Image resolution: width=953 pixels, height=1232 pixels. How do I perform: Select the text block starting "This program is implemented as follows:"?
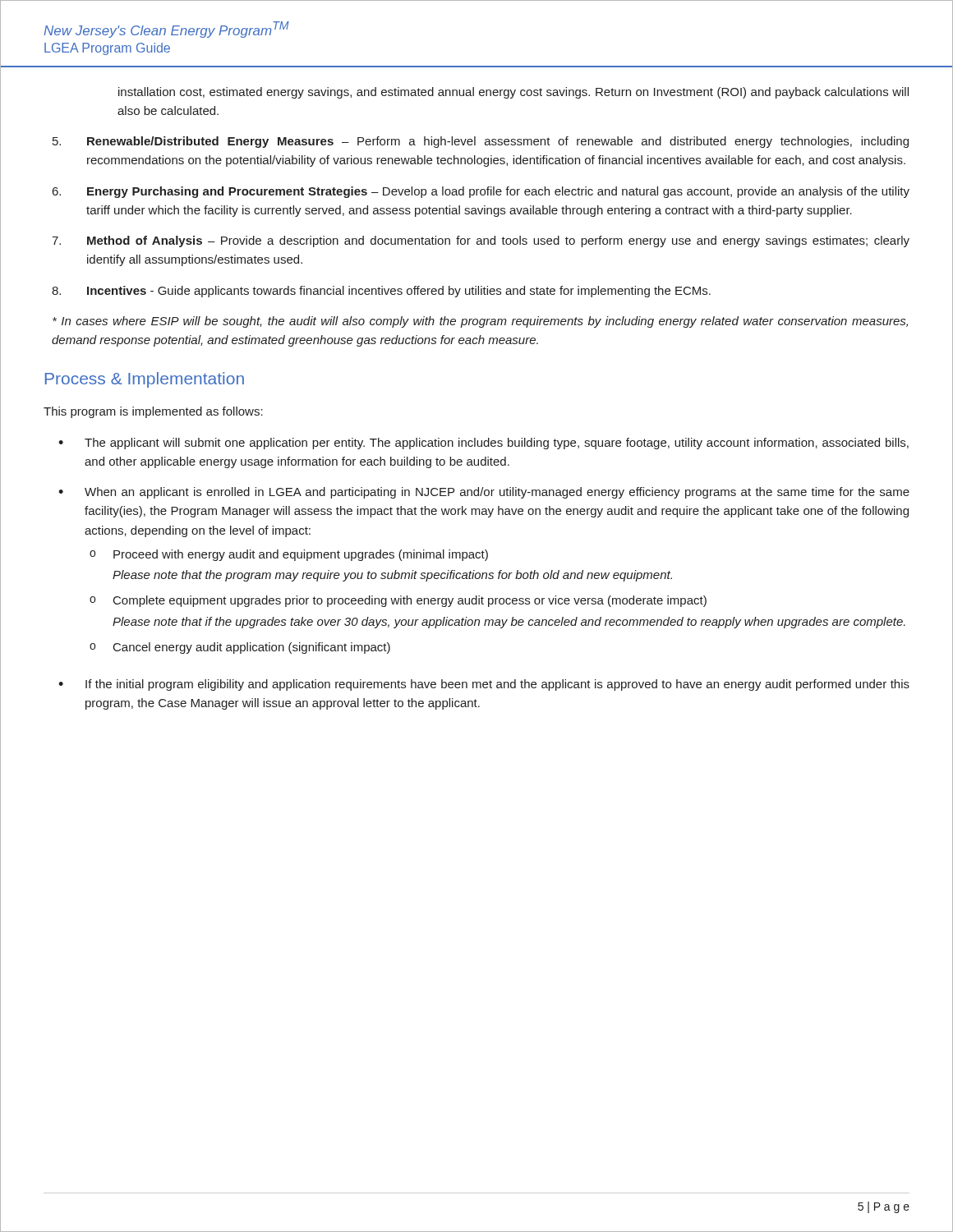[153, 411]
